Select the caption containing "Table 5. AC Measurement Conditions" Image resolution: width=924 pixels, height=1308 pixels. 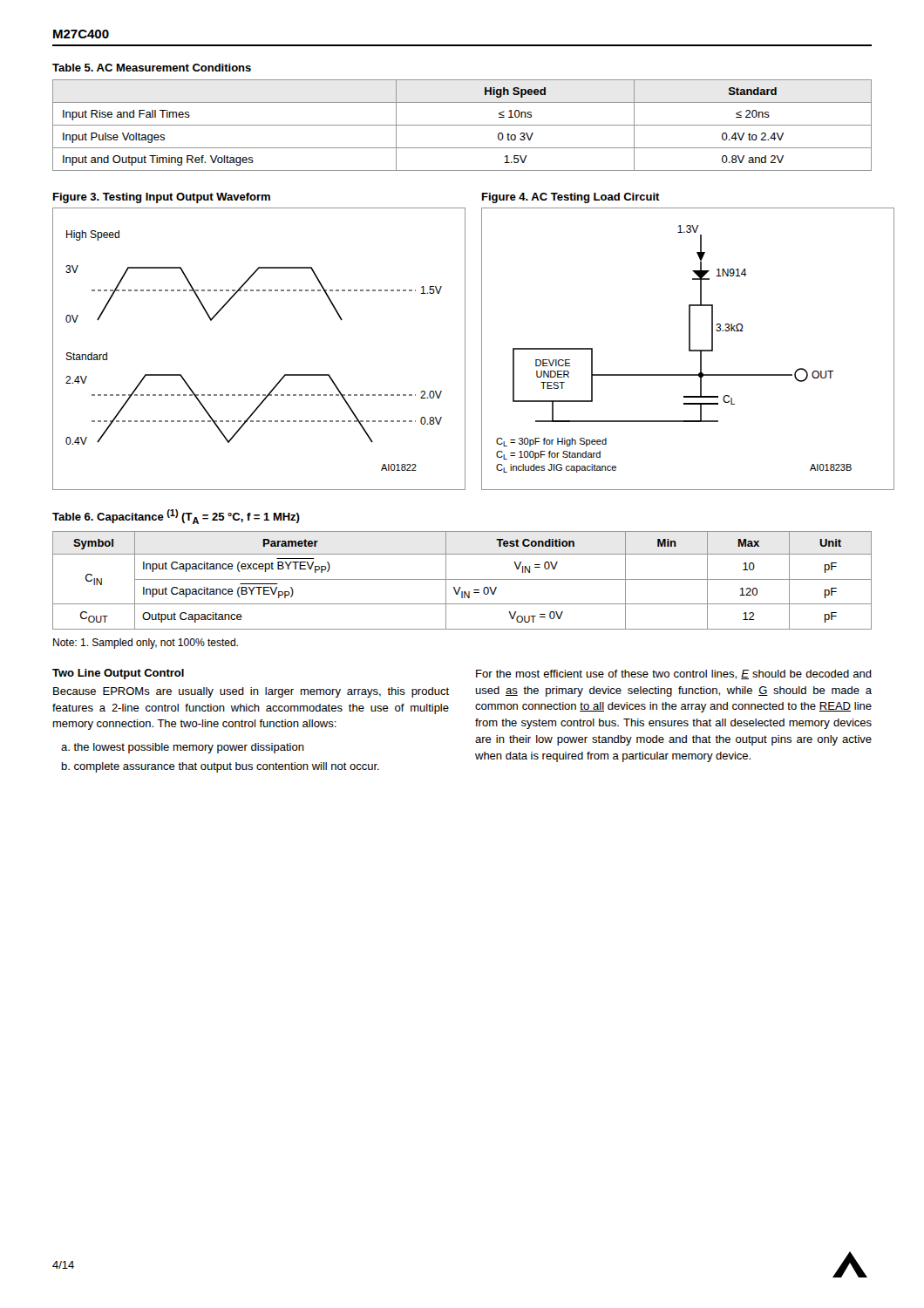152,68
